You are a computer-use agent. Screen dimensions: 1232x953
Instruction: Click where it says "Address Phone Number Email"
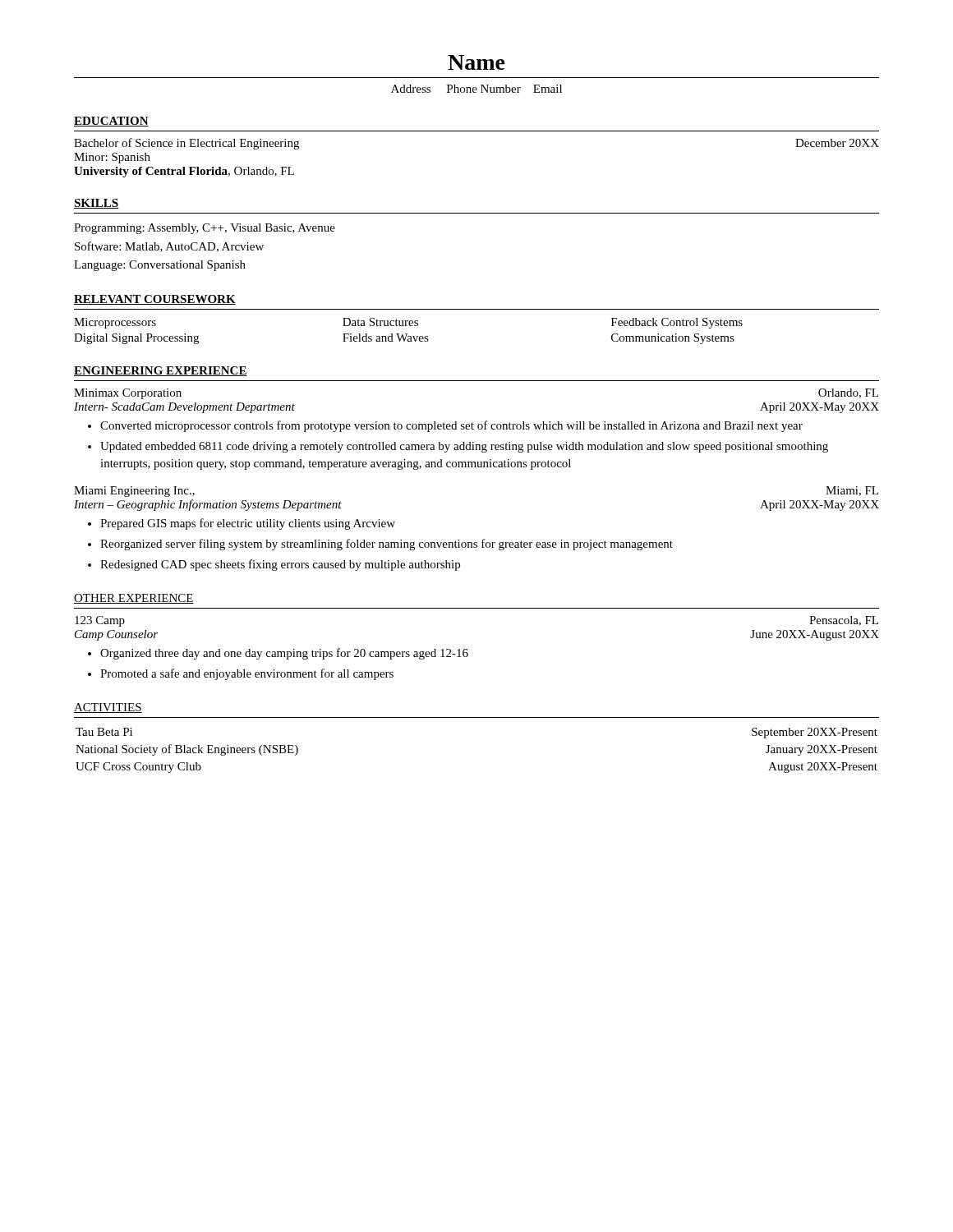(x=476, y=89)
